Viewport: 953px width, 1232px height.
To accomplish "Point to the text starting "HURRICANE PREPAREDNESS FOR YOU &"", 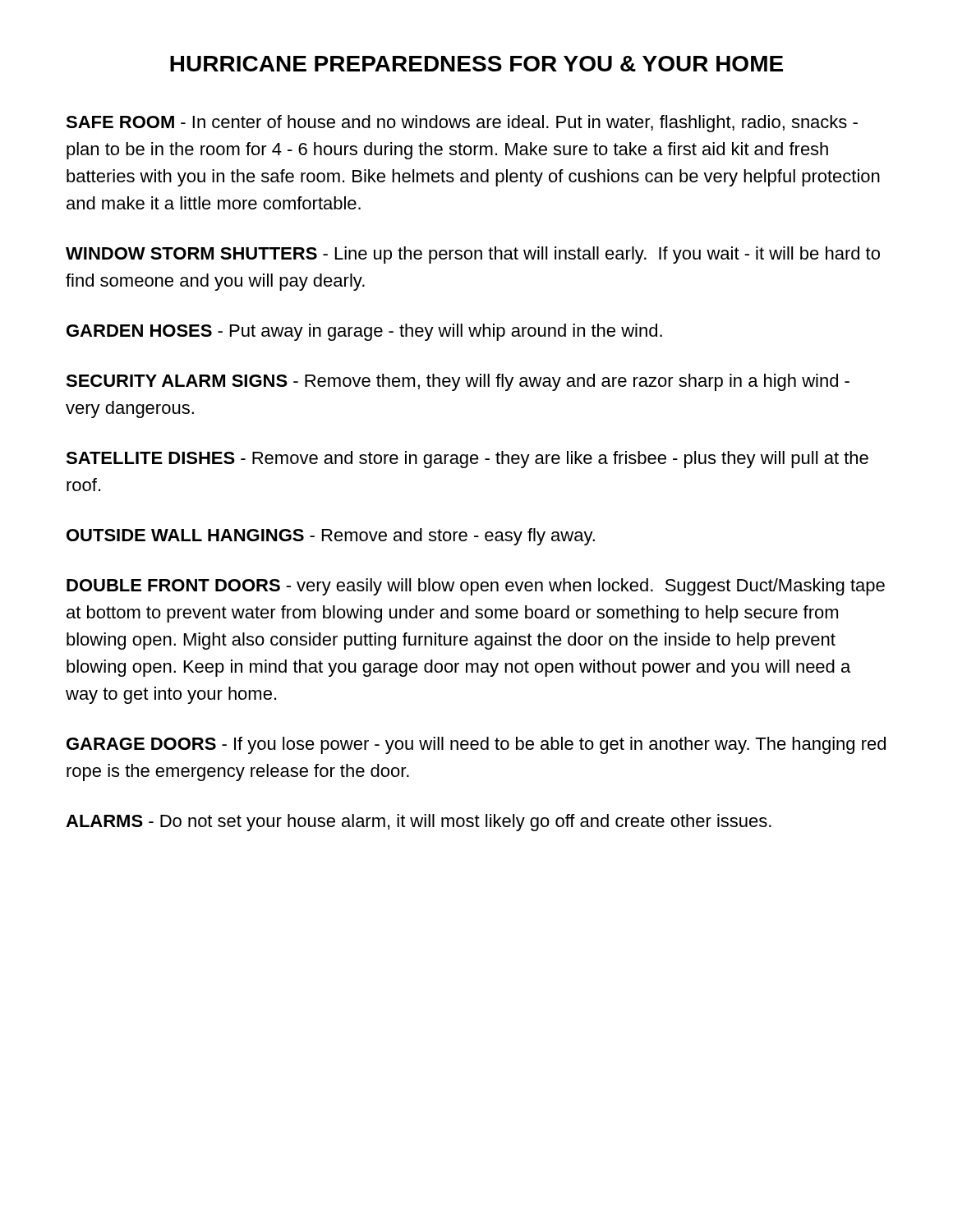I will click(x=476, y=64).
